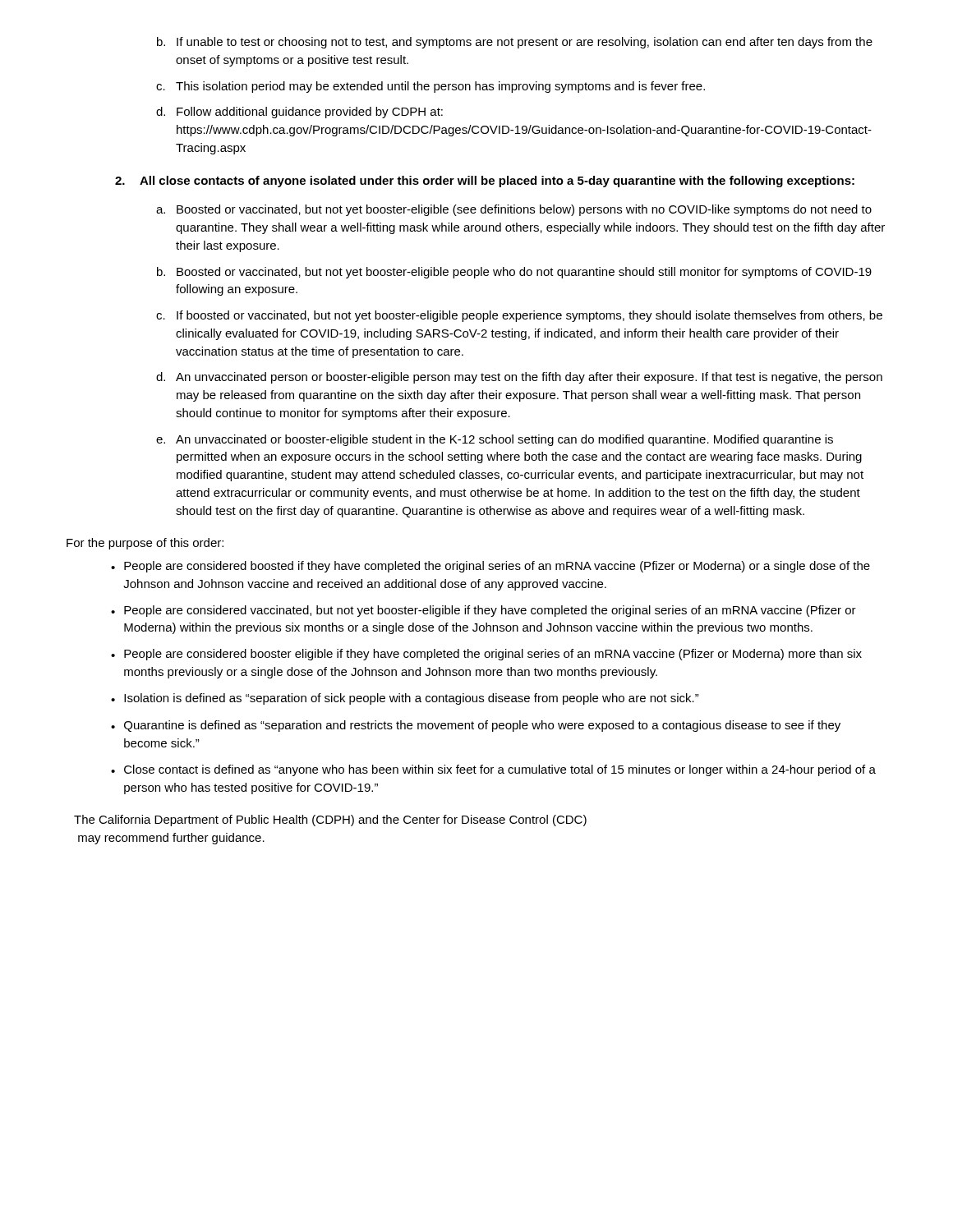The image size is (953, 1232).
Task: Where is the passage that starts "• Close contact is defined as “anyone who"?
Action: (499, 778)
